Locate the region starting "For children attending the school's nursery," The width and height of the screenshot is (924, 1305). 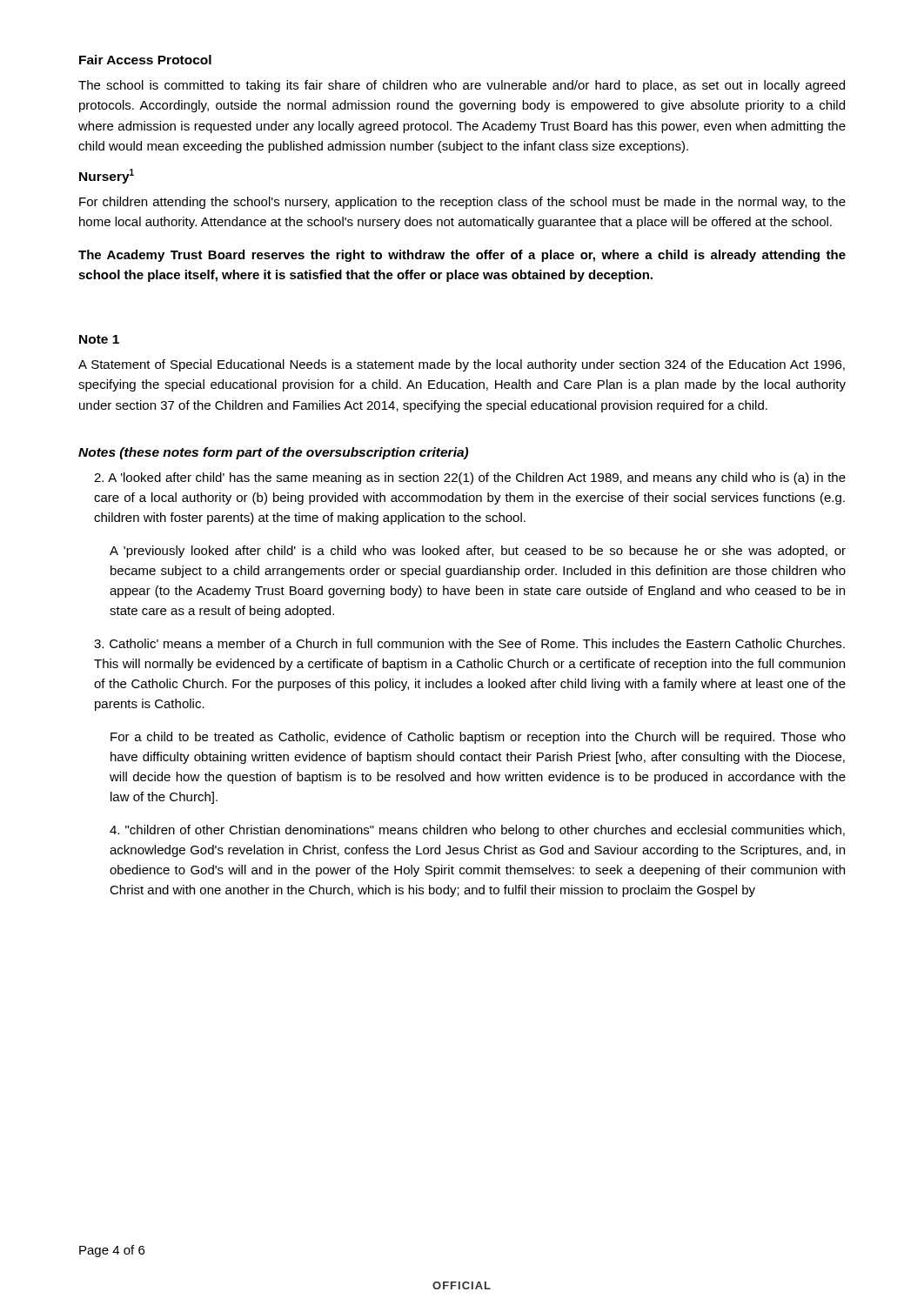click(462, 212)
